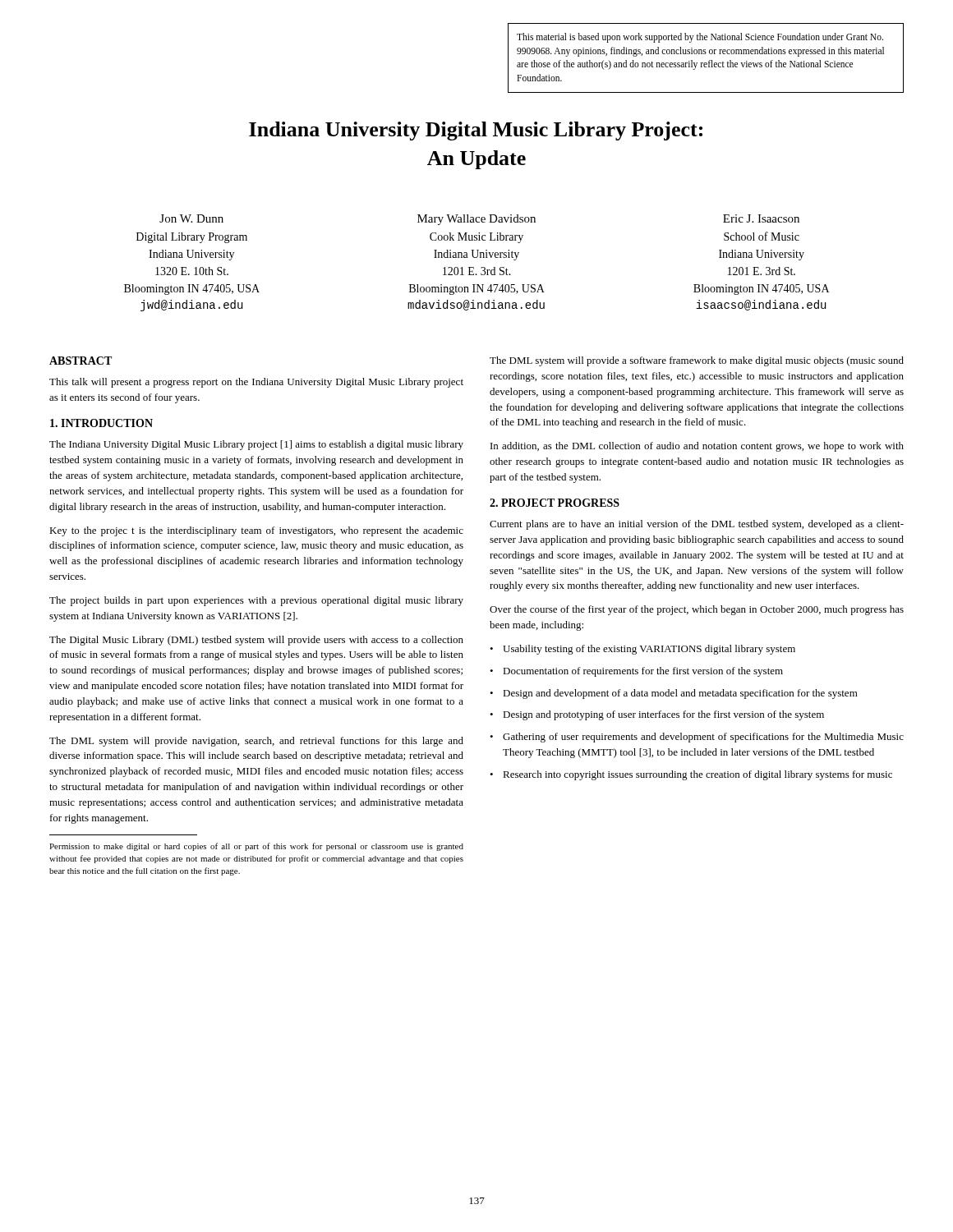Find the section header with the text "1. INTRODUCTION"
Screen dimensions: 1232x953
coord(101,423)
